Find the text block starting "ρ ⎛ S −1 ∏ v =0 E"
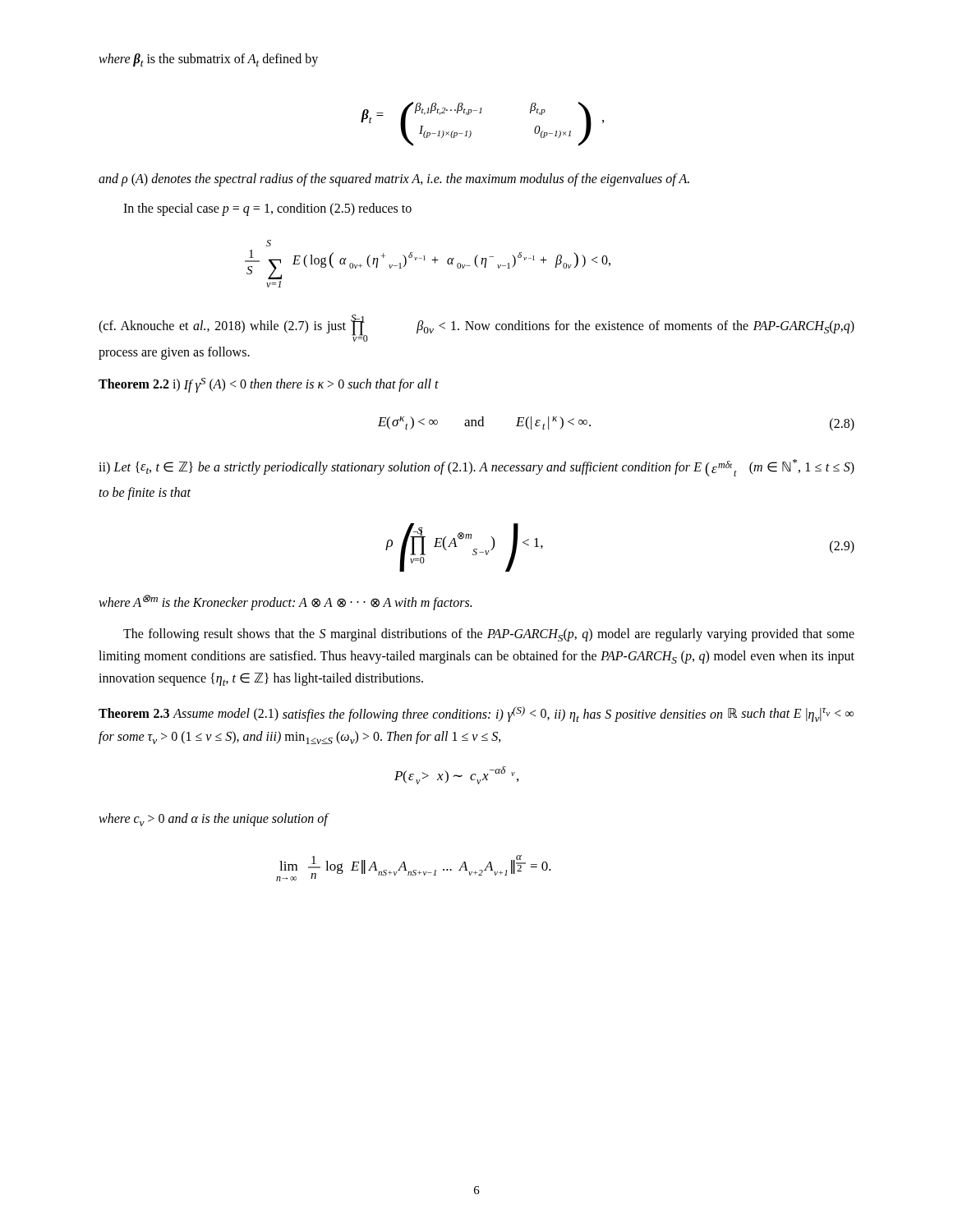The height and width of the screenshot is (1232, 953). (512, 548)
